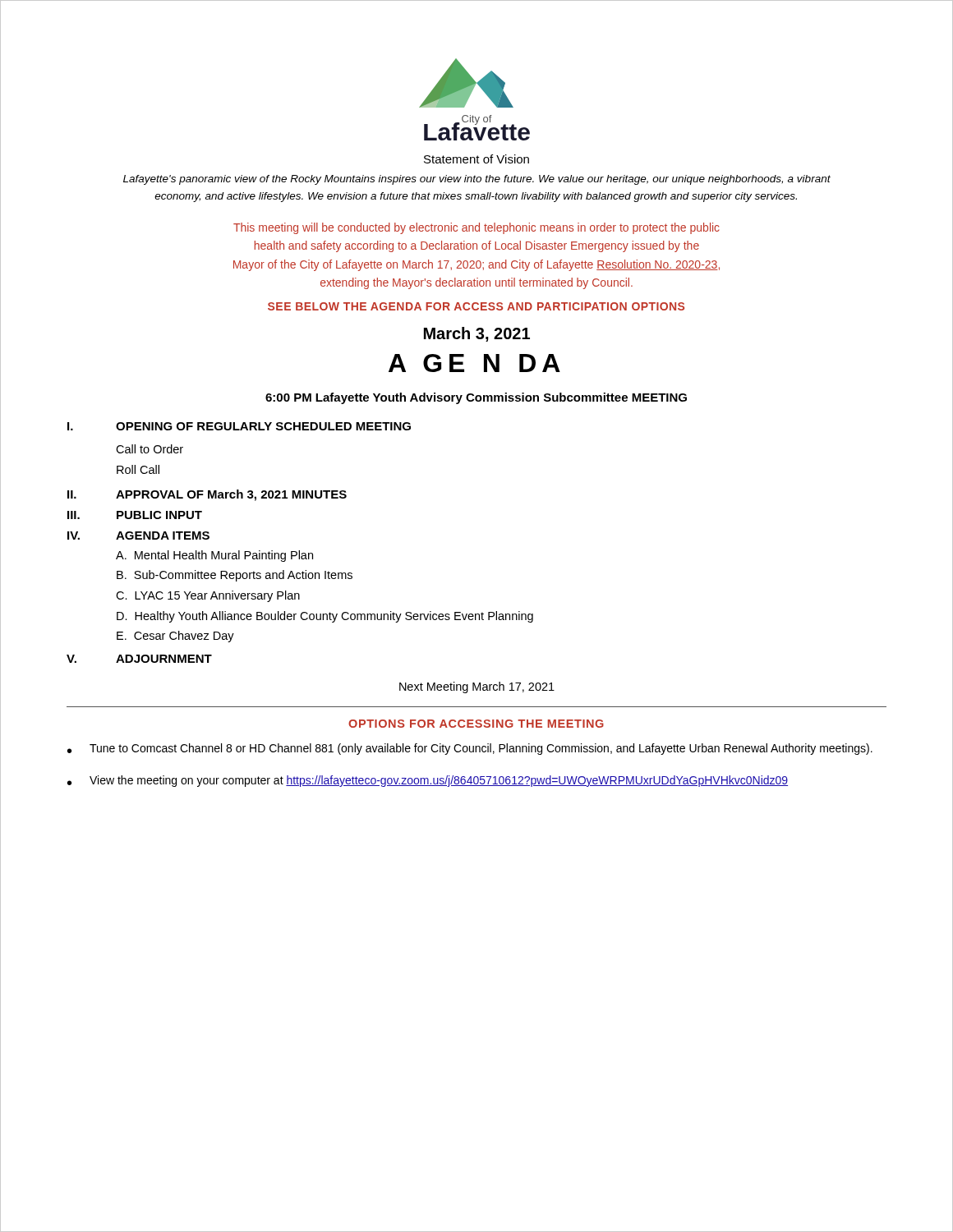Click on the region starting "IV. AGENDA ITEMS"
The height and width of the screenshot is (1232, 953).
(x=138, y=535)
